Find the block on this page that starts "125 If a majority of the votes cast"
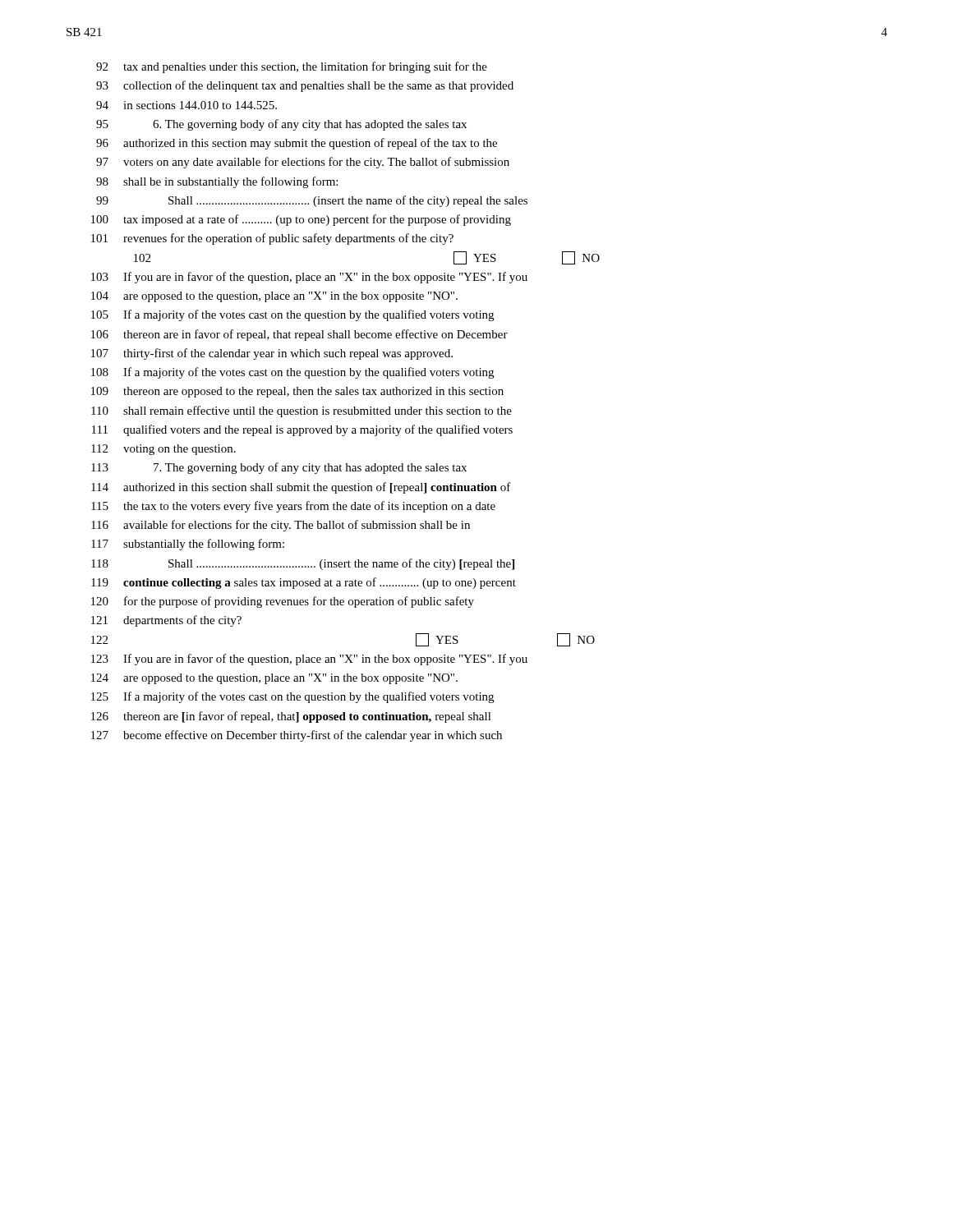 476,716
